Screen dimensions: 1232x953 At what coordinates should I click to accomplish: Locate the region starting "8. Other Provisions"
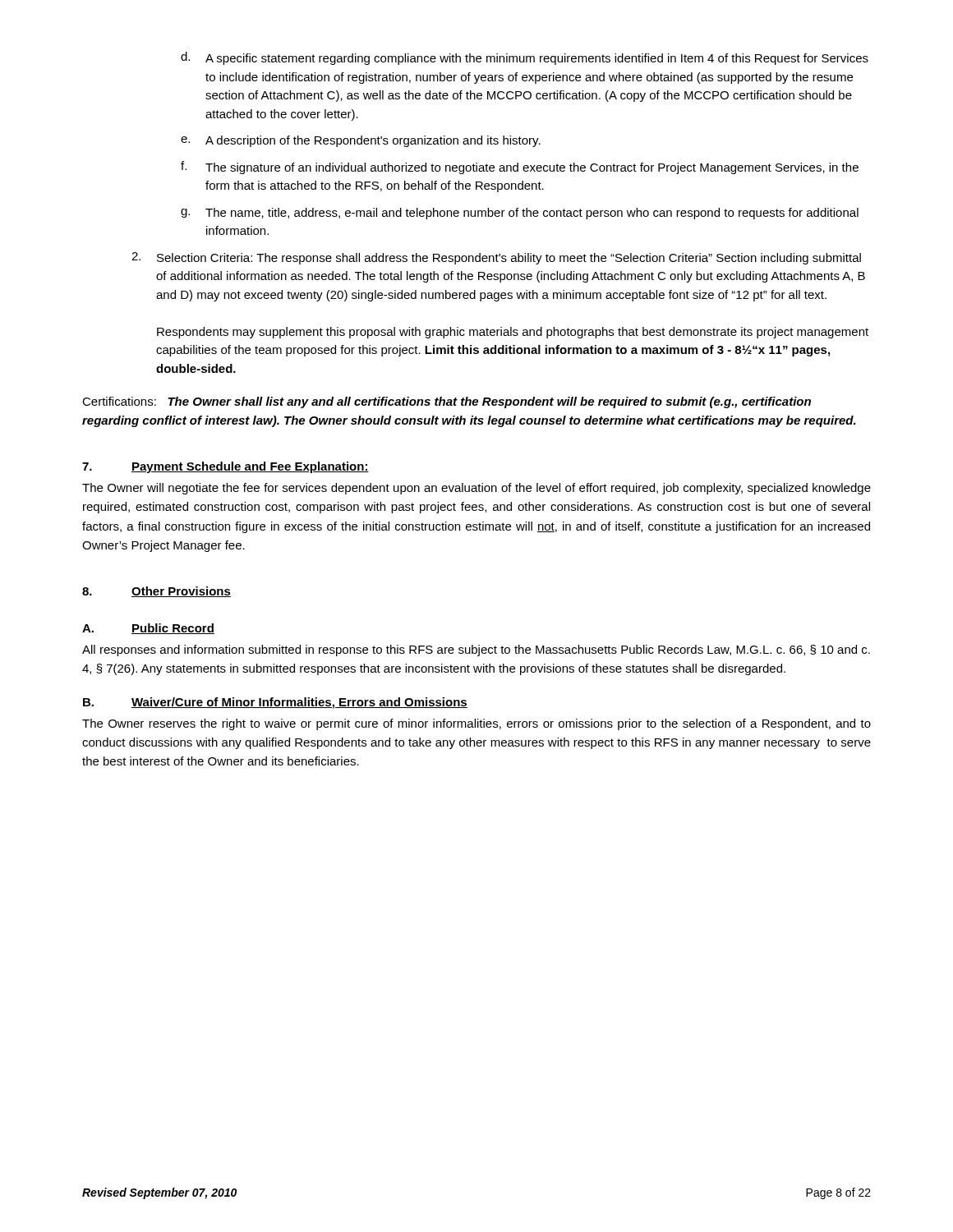coord(156,591)
